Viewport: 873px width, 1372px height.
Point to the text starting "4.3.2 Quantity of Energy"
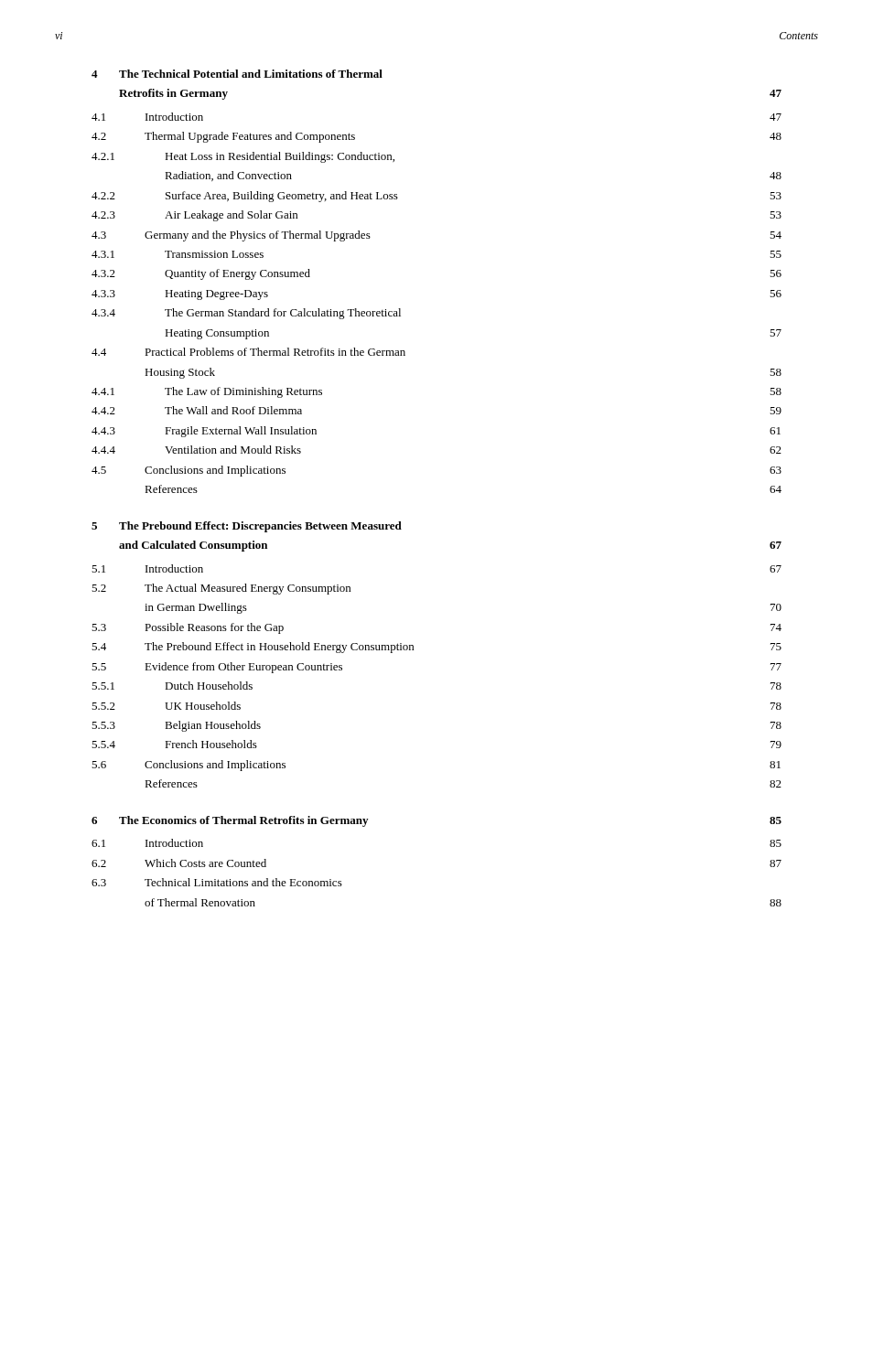coord(103,273)
